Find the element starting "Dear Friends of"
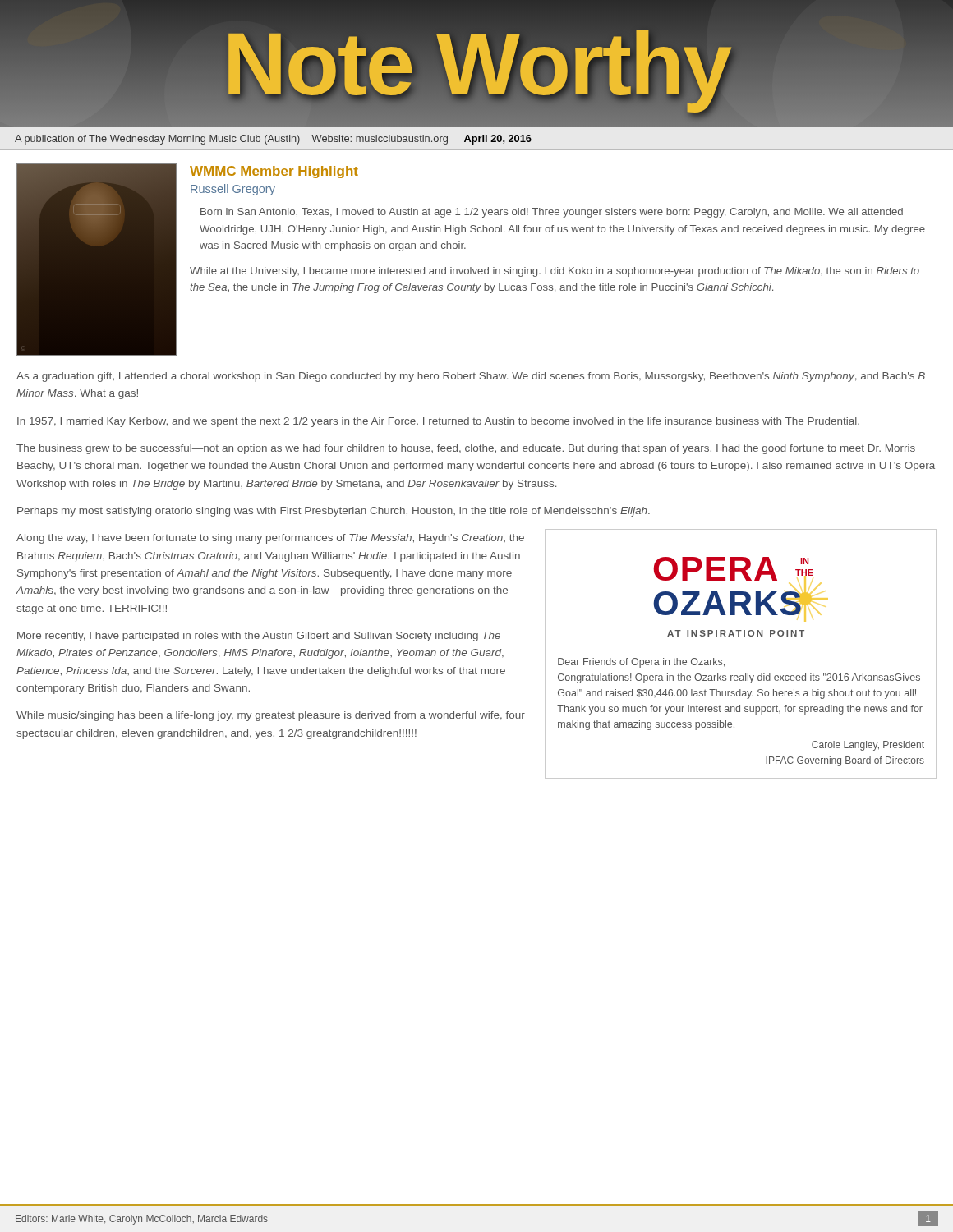 coord(741,712)
